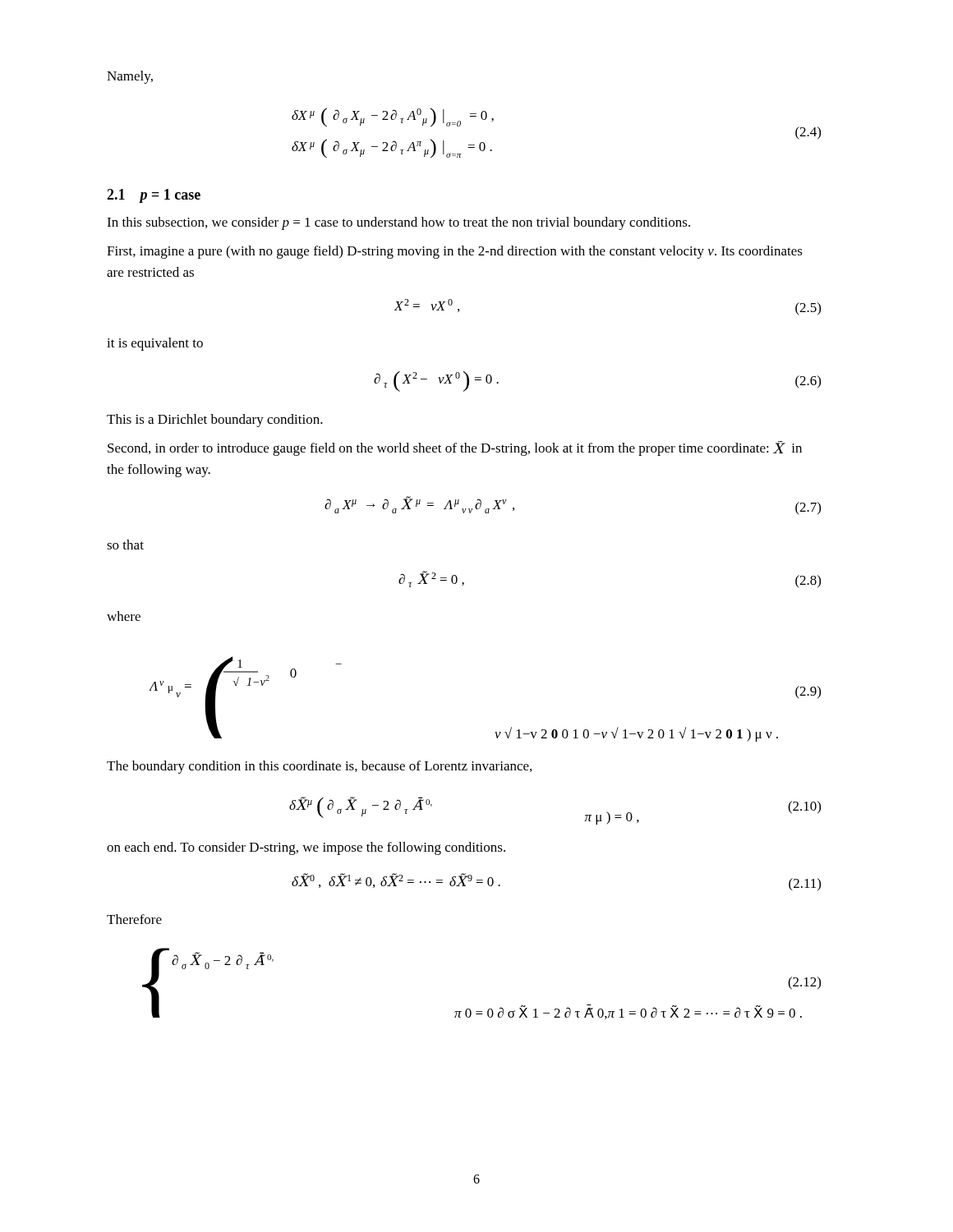Viewport: 953px width, 1232px height.
Task: Find the text block starting "In this subsection, we consider p"
Action: point(399,222)
